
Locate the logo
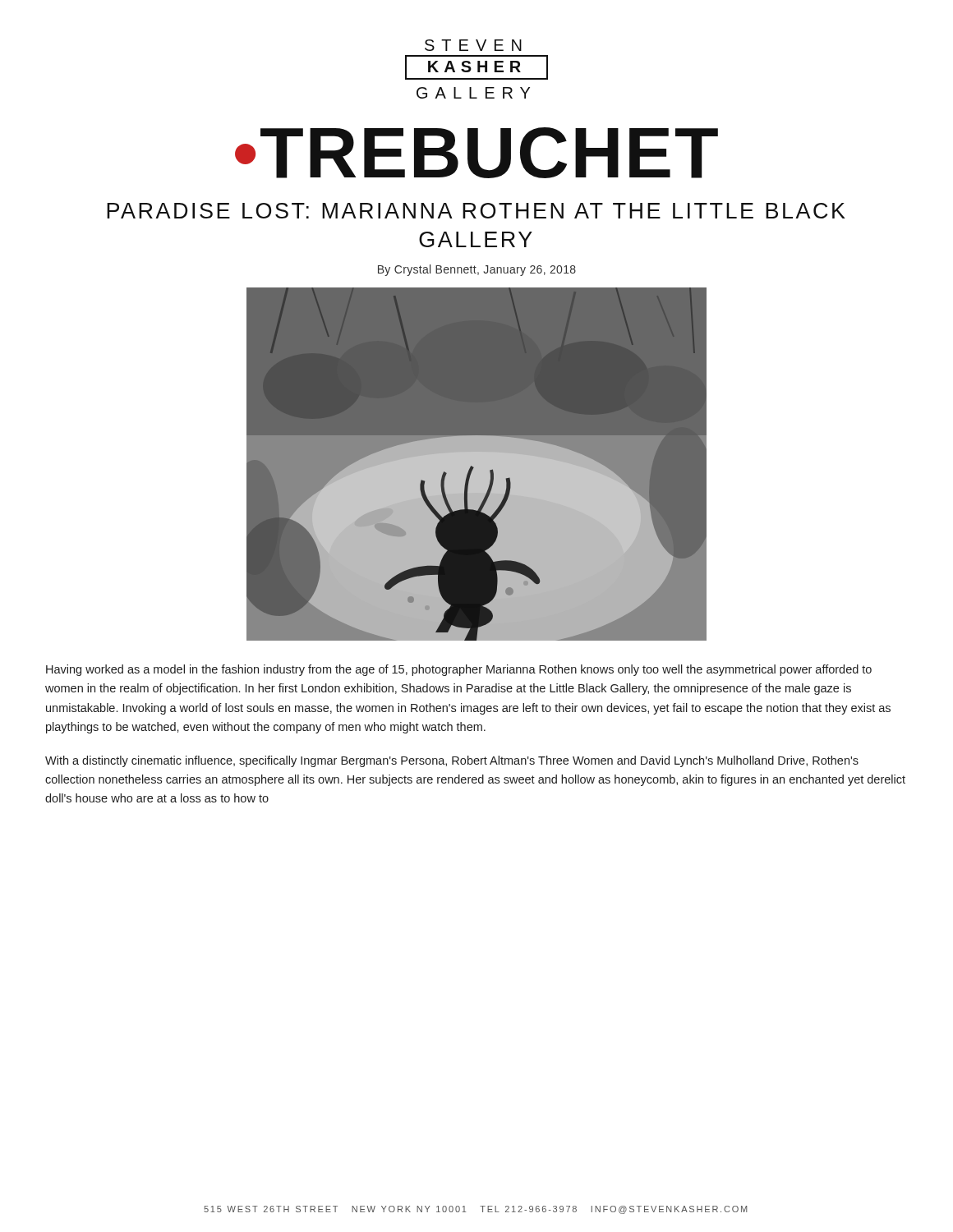click(x=476, y=54)
